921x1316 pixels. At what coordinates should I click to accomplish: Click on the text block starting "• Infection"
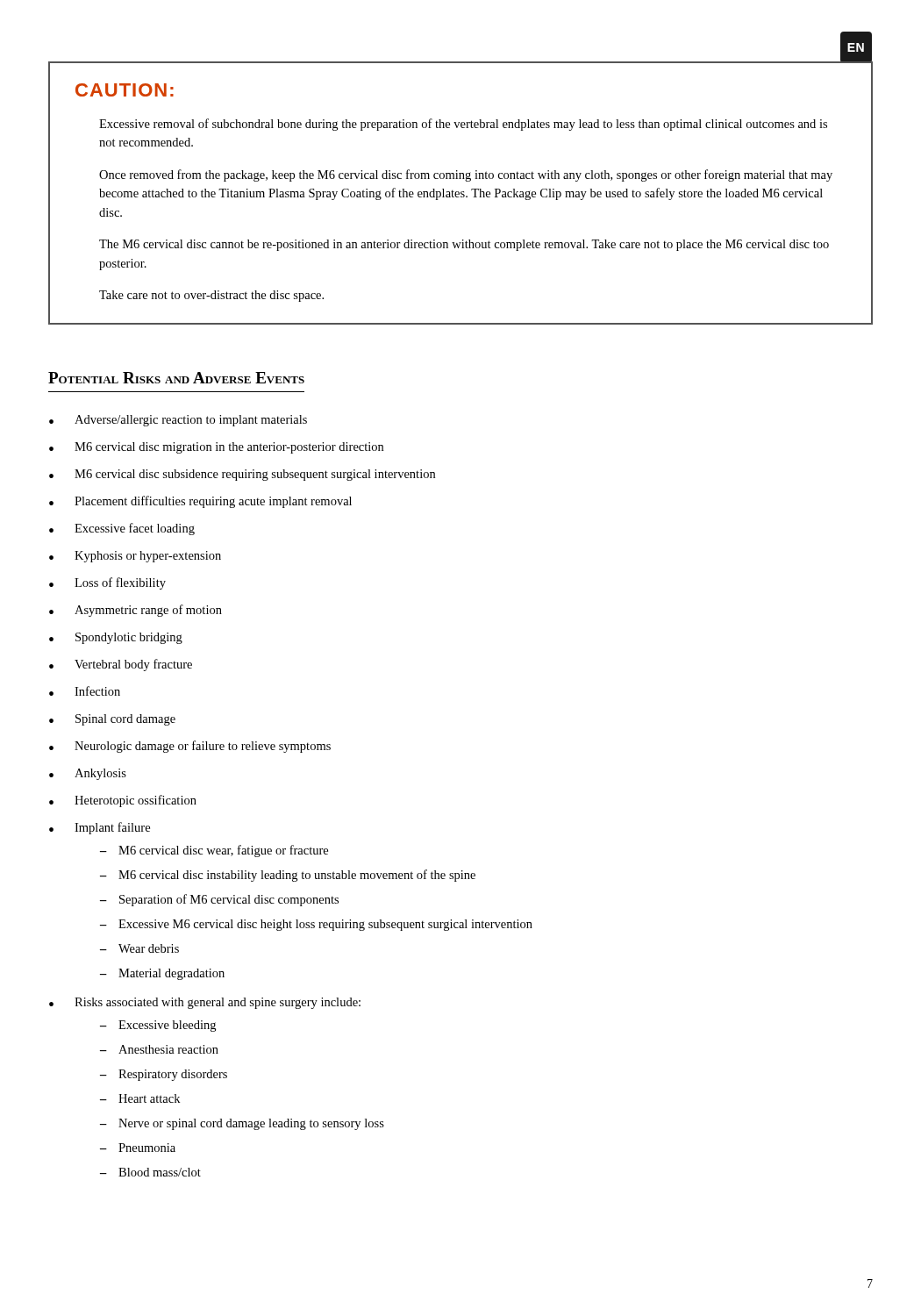(85, 691)
